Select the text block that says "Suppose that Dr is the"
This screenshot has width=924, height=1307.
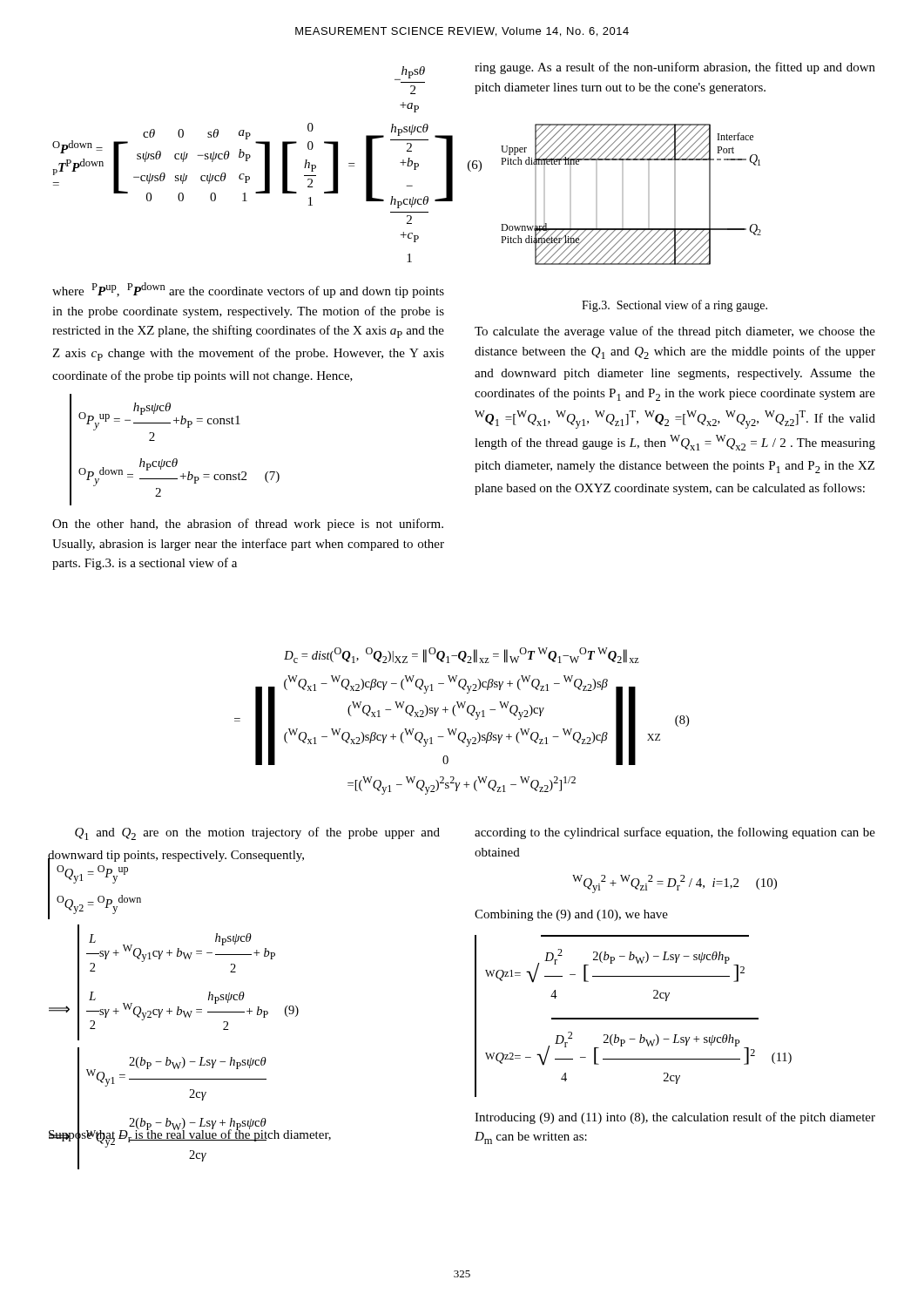[244, 1136]
